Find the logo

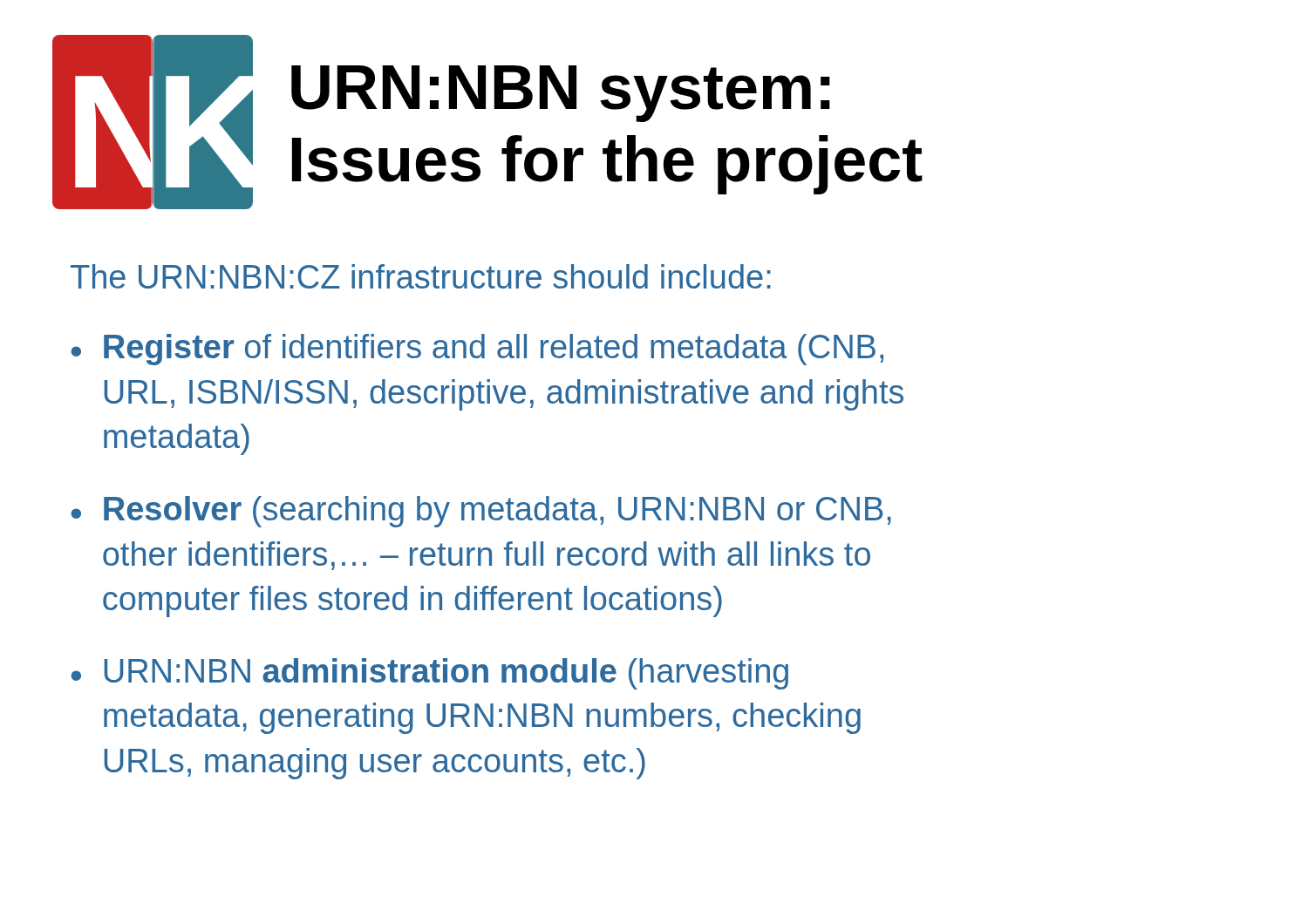153,124
